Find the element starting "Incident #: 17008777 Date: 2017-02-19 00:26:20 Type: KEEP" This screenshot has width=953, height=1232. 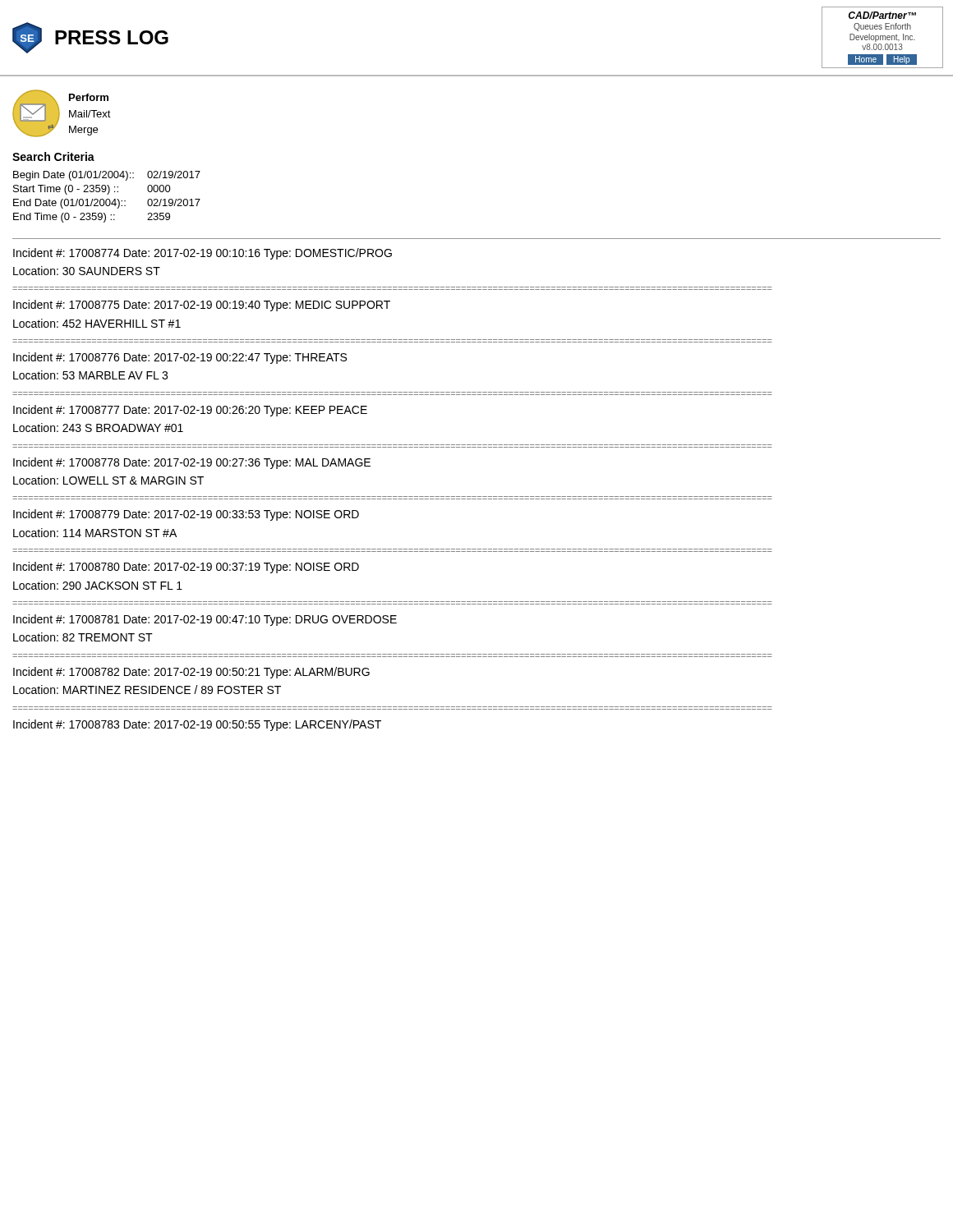tap(190, 411)
